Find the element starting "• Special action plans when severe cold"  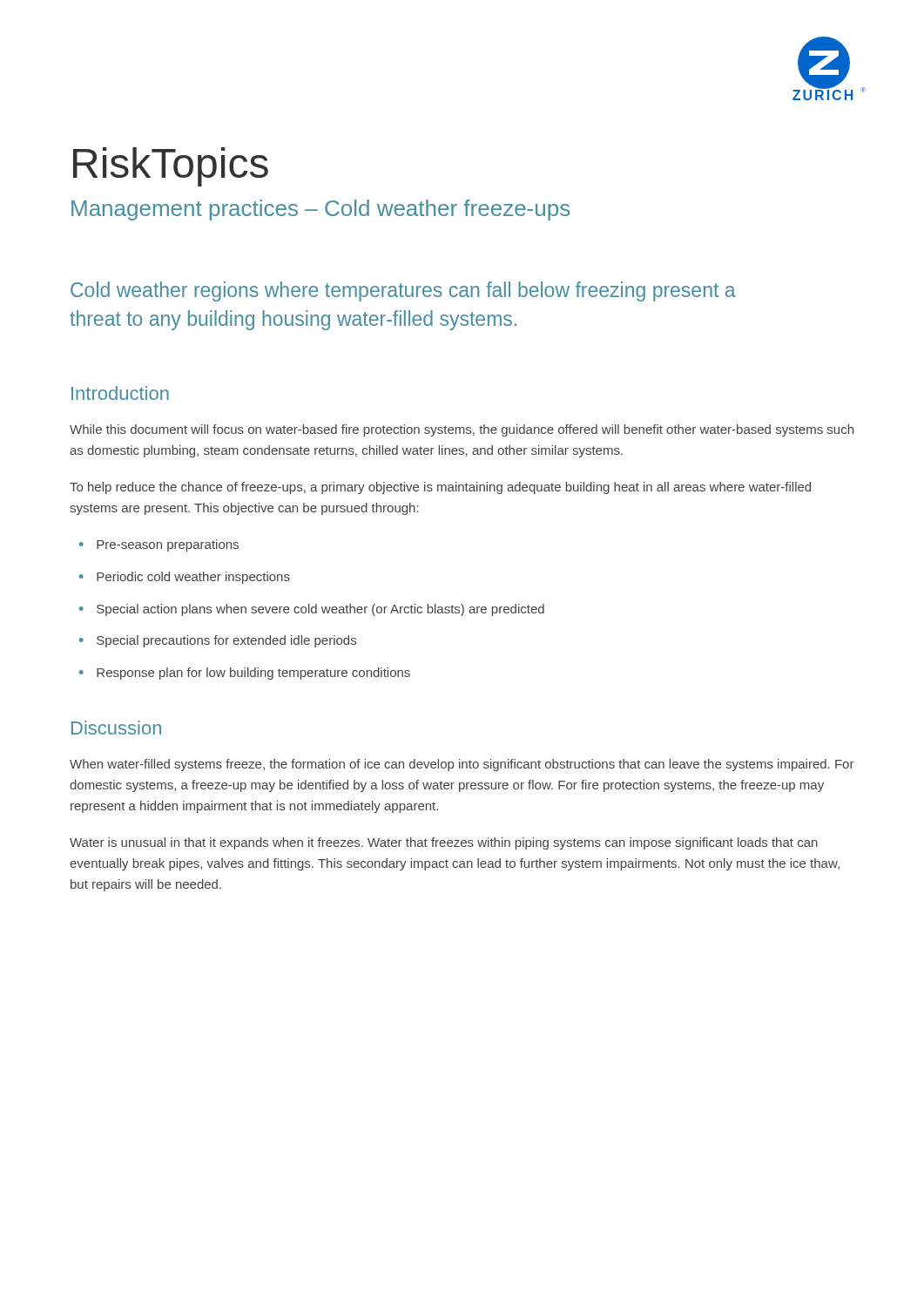(312, 610)
